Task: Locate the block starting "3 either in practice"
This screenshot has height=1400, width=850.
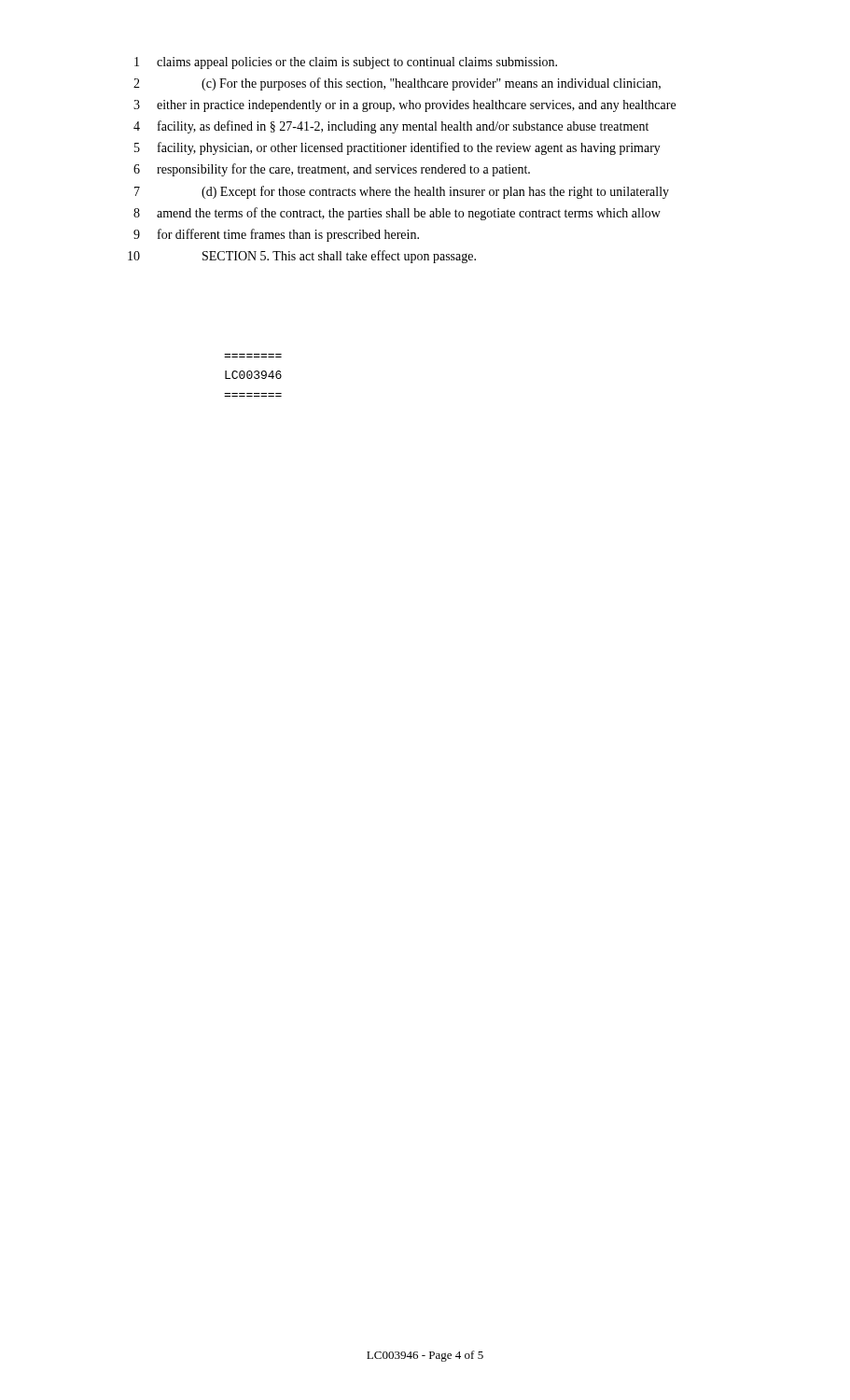Action: click(x=437, y=105)
